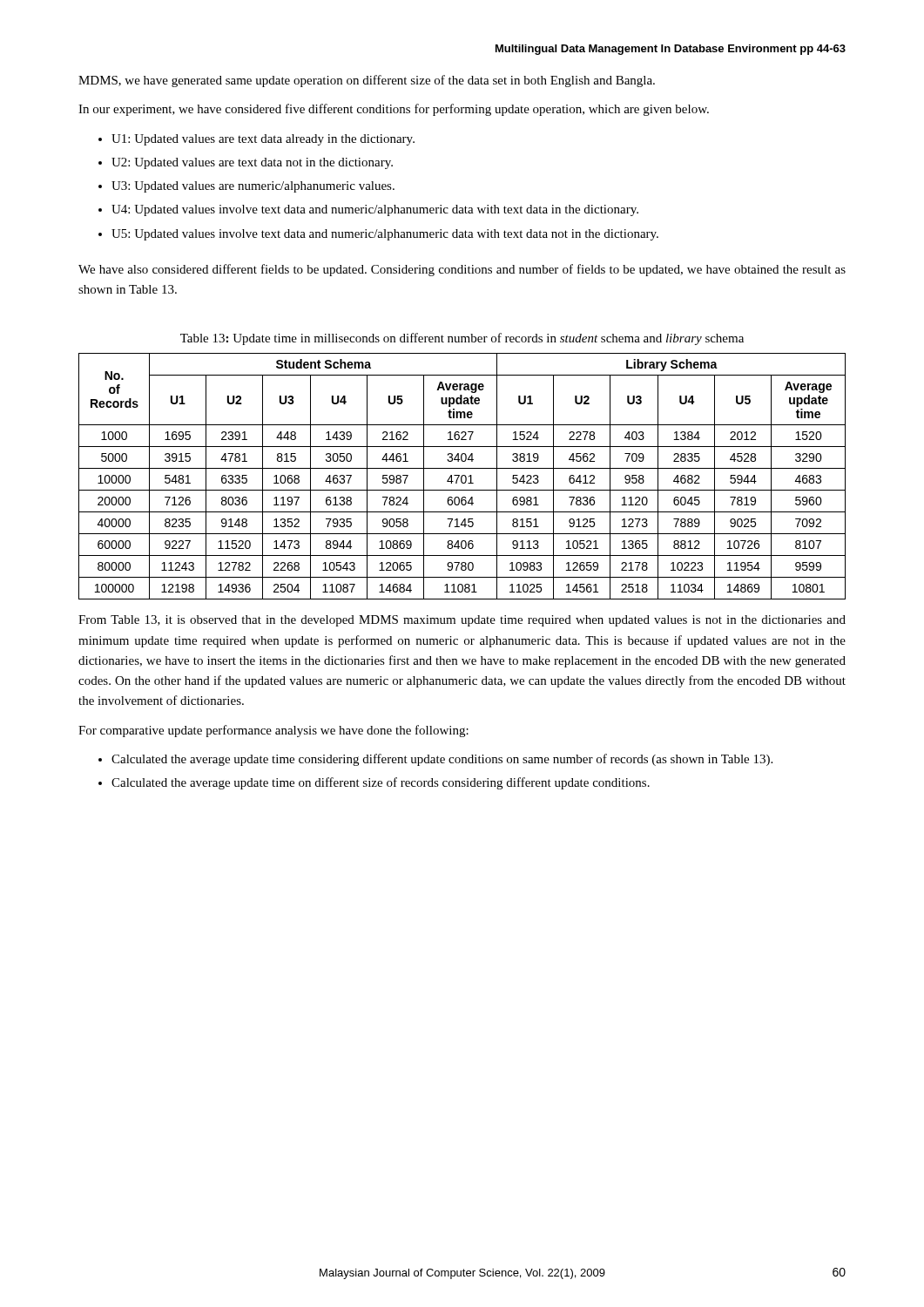Point to the block beginning "We have also considered different fields to be"
Image resolution: width=924 pixels, height=1307 pixels.
click(462, 279)
